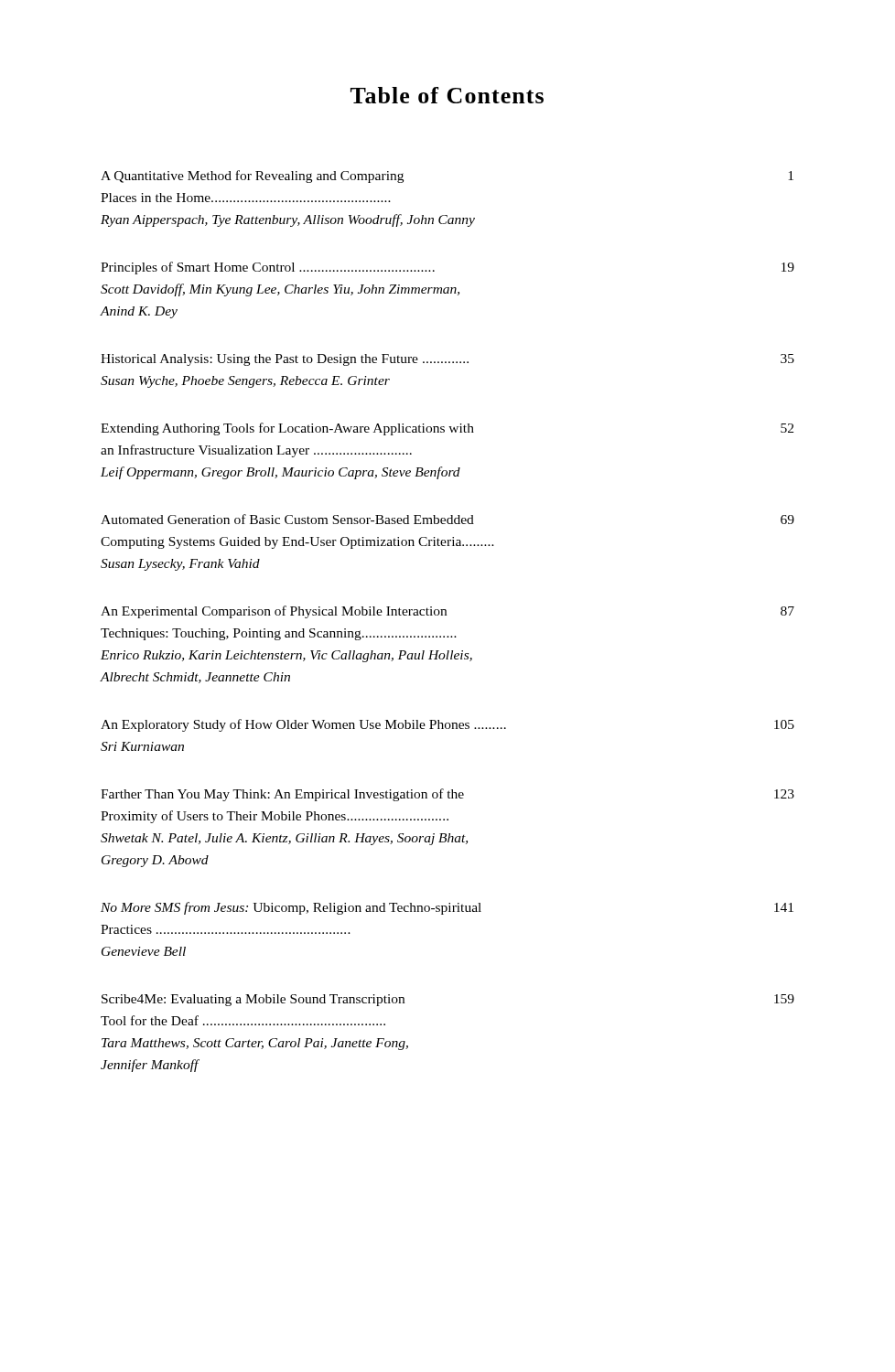Find the list item with the text "An Exploratory Study"
Viewport: 895px width, 1372px height.
(x=448, y=736)
